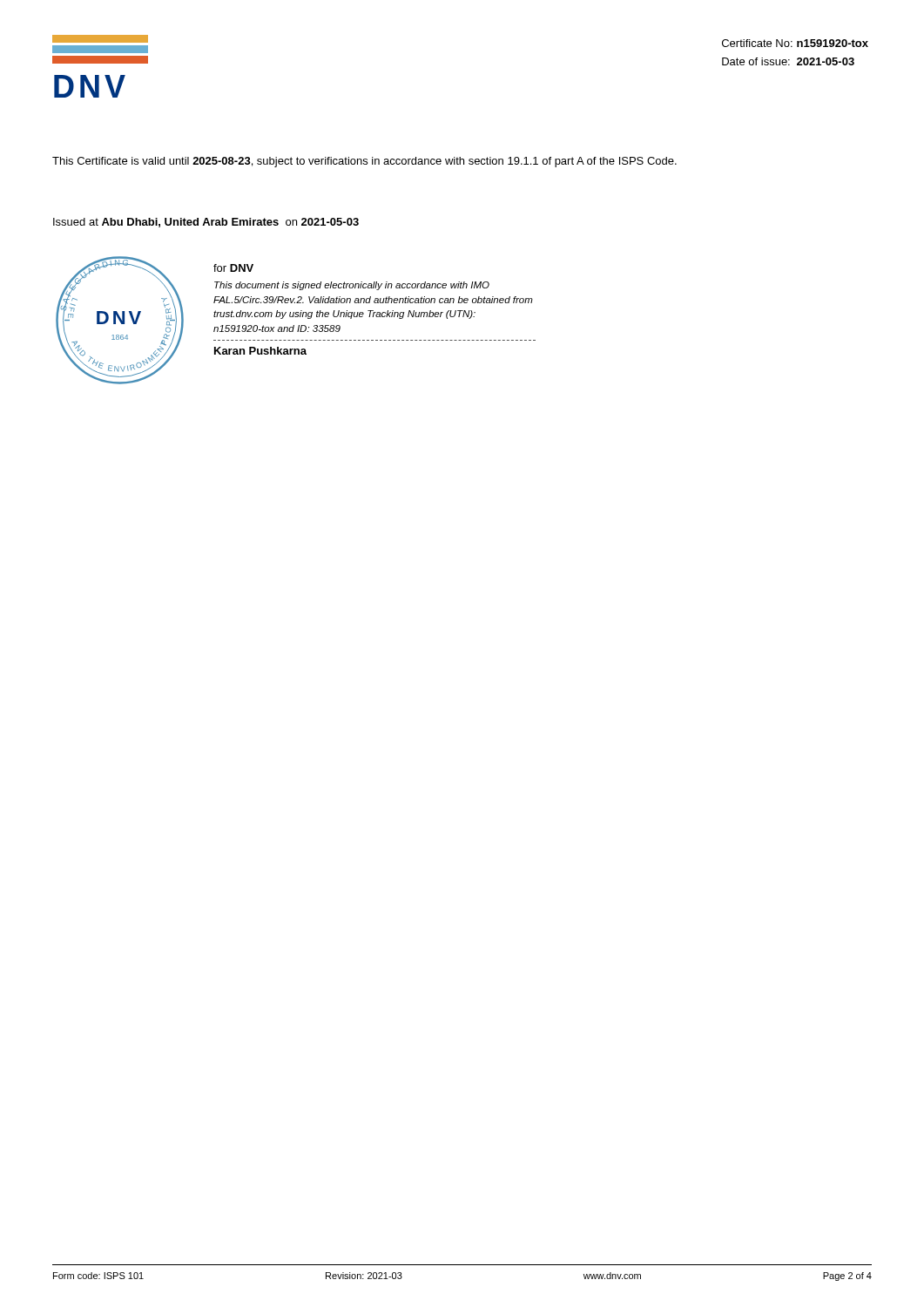Click on the text block that reads "This Certificate is valid until 2025-08-23, subject to"
Viewport: 924px width, 1307px height.
(365, 161)
